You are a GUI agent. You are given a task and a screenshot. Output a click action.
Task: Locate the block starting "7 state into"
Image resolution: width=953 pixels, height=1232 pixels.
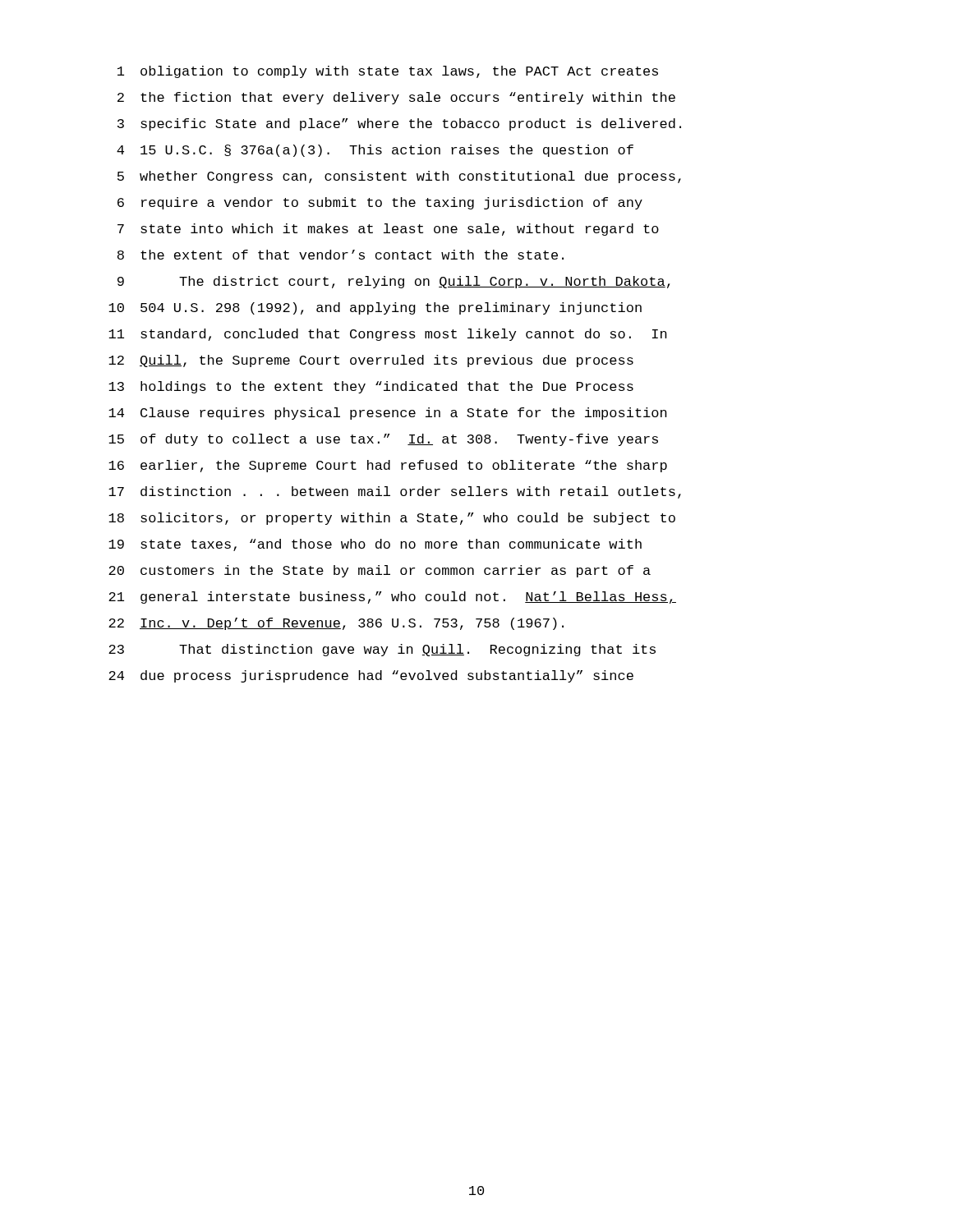(x=485, y=230)
